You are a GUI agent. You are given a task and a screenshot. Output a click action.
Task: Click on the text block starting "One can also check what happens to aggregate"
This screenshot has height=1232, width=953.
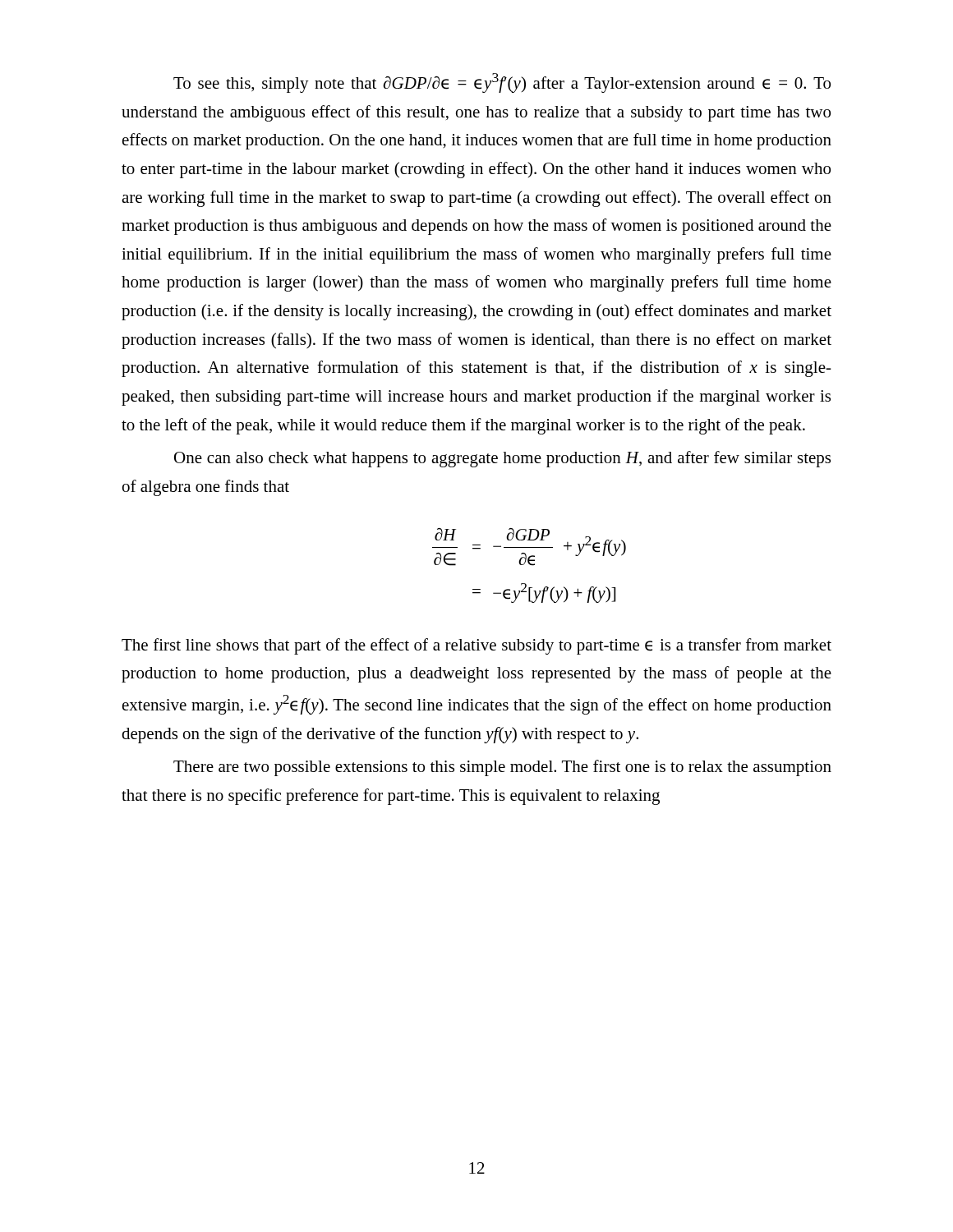point(476,472)
